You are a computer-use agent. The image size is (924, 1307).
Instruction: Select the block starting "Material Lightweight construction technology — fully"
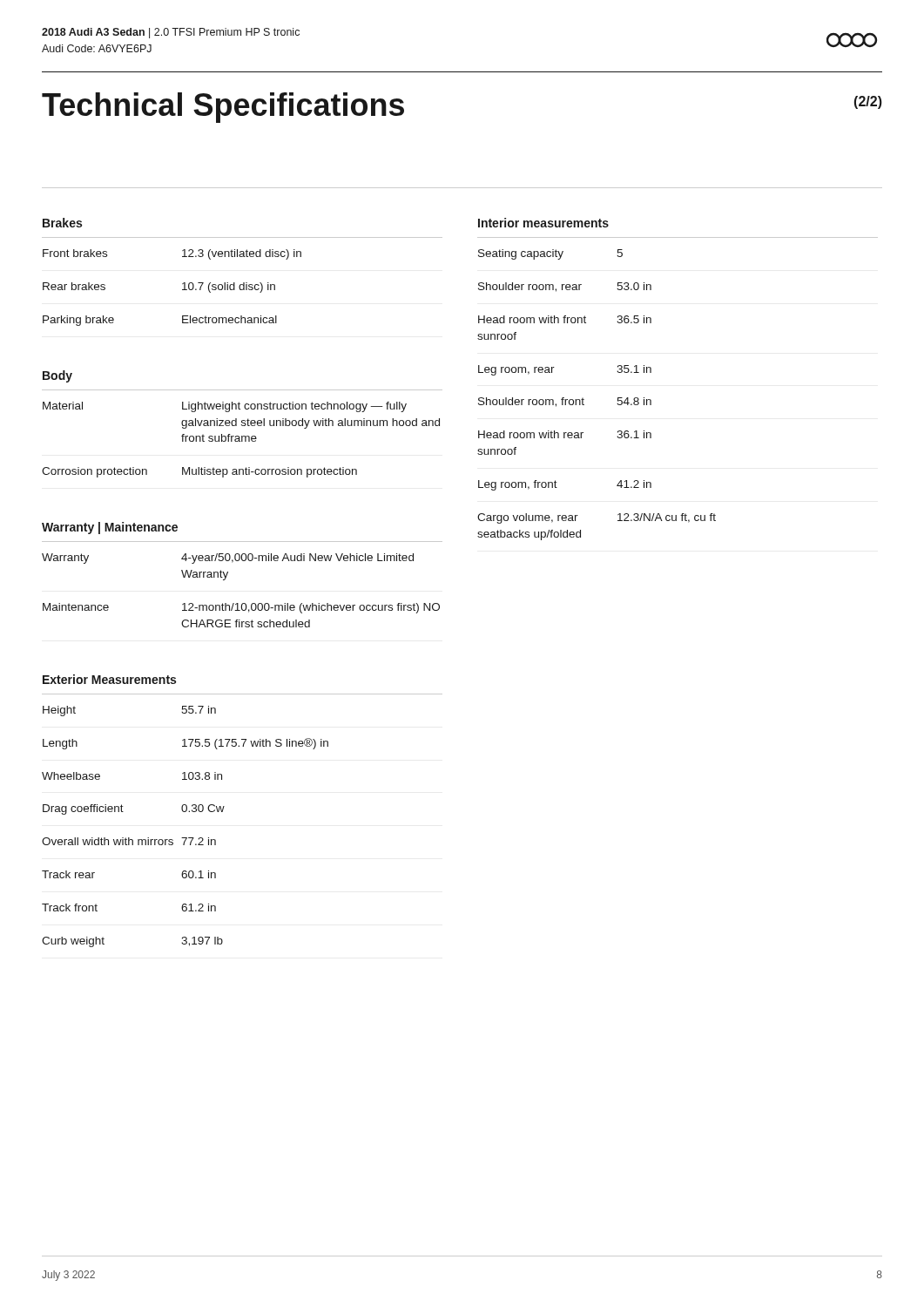(x=242, y=423)
